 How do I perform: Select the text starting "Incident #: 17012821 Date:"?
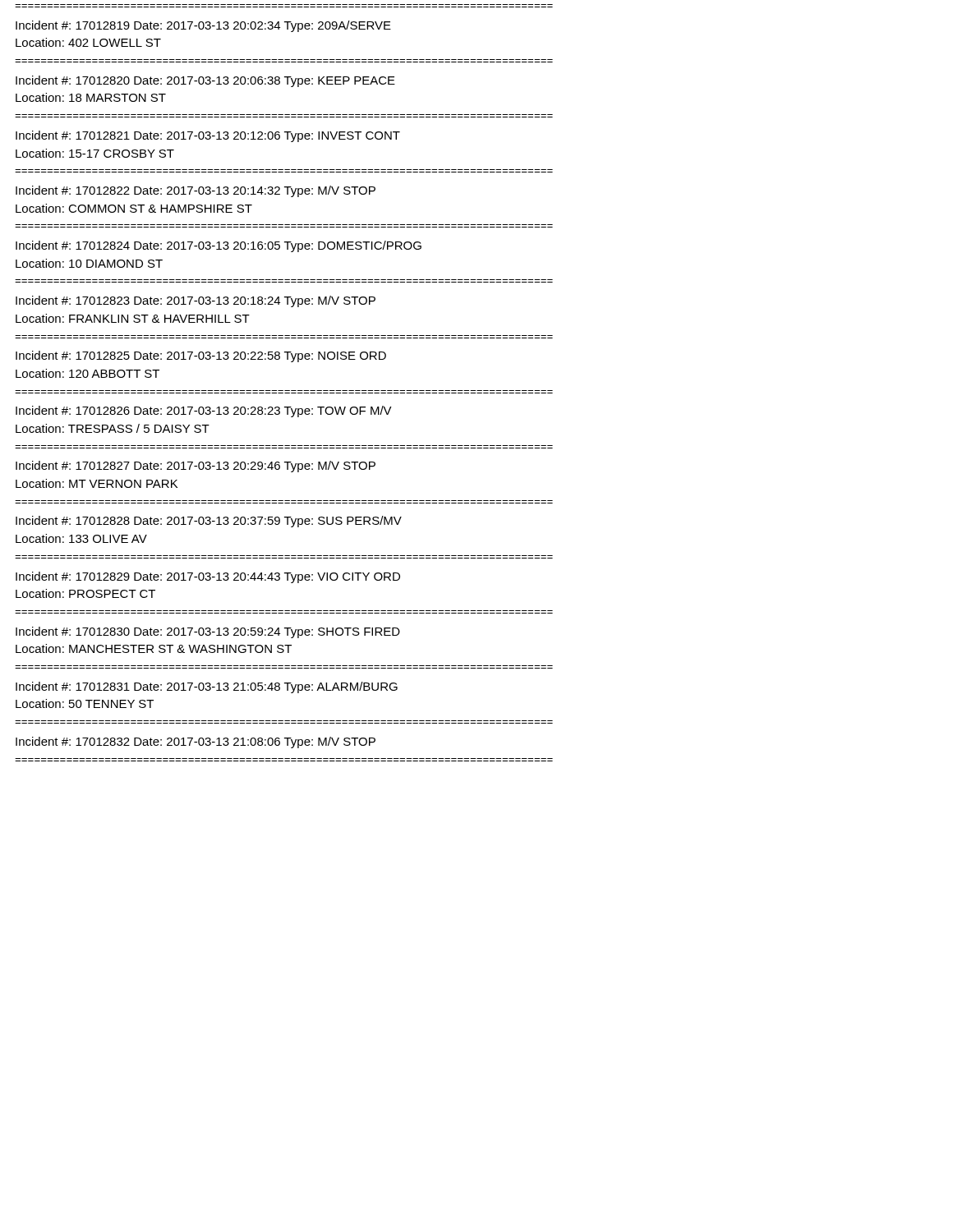point(208,136)
